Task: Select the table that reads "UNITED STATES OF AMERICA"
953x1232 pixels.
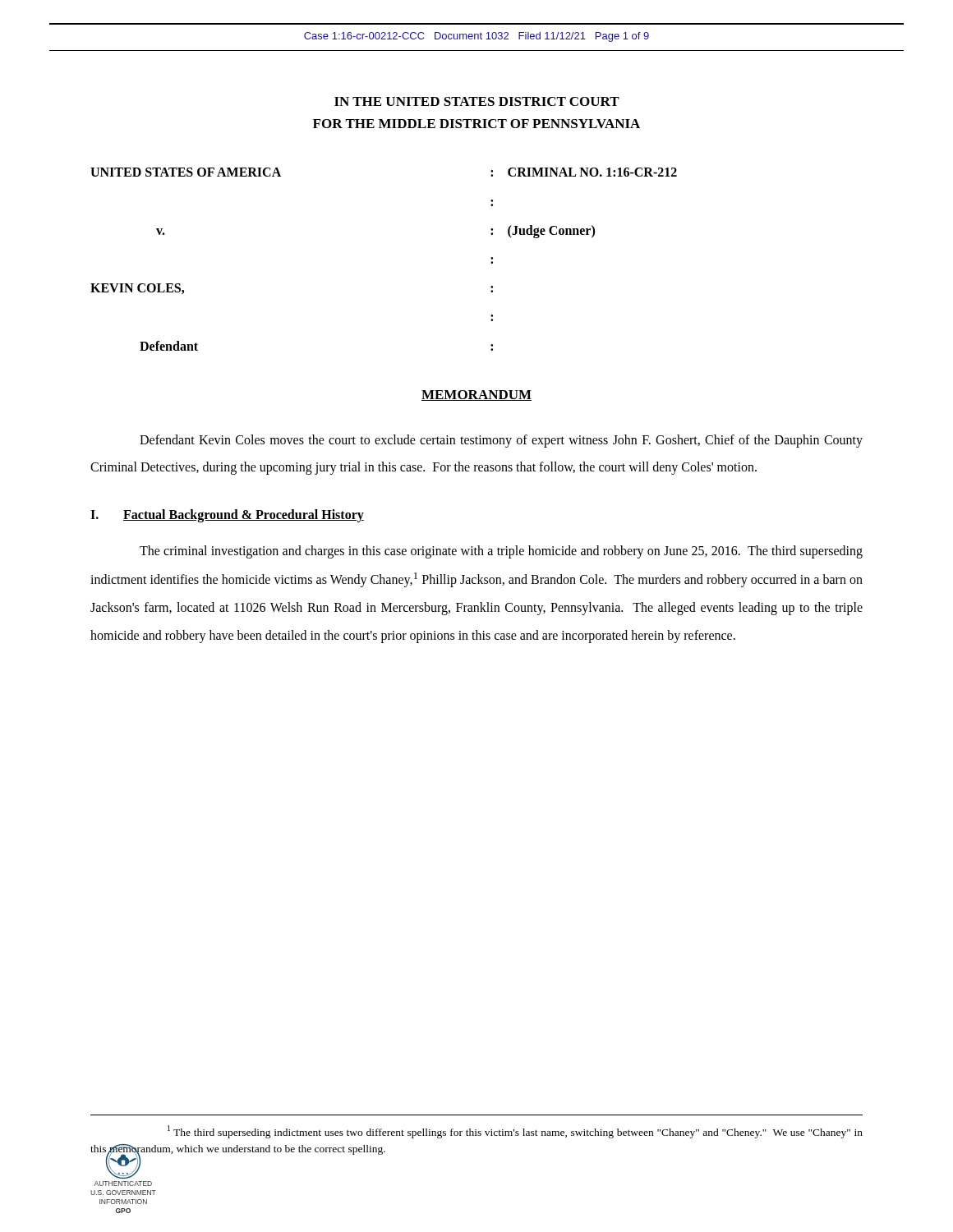Action: pos(476,259)
